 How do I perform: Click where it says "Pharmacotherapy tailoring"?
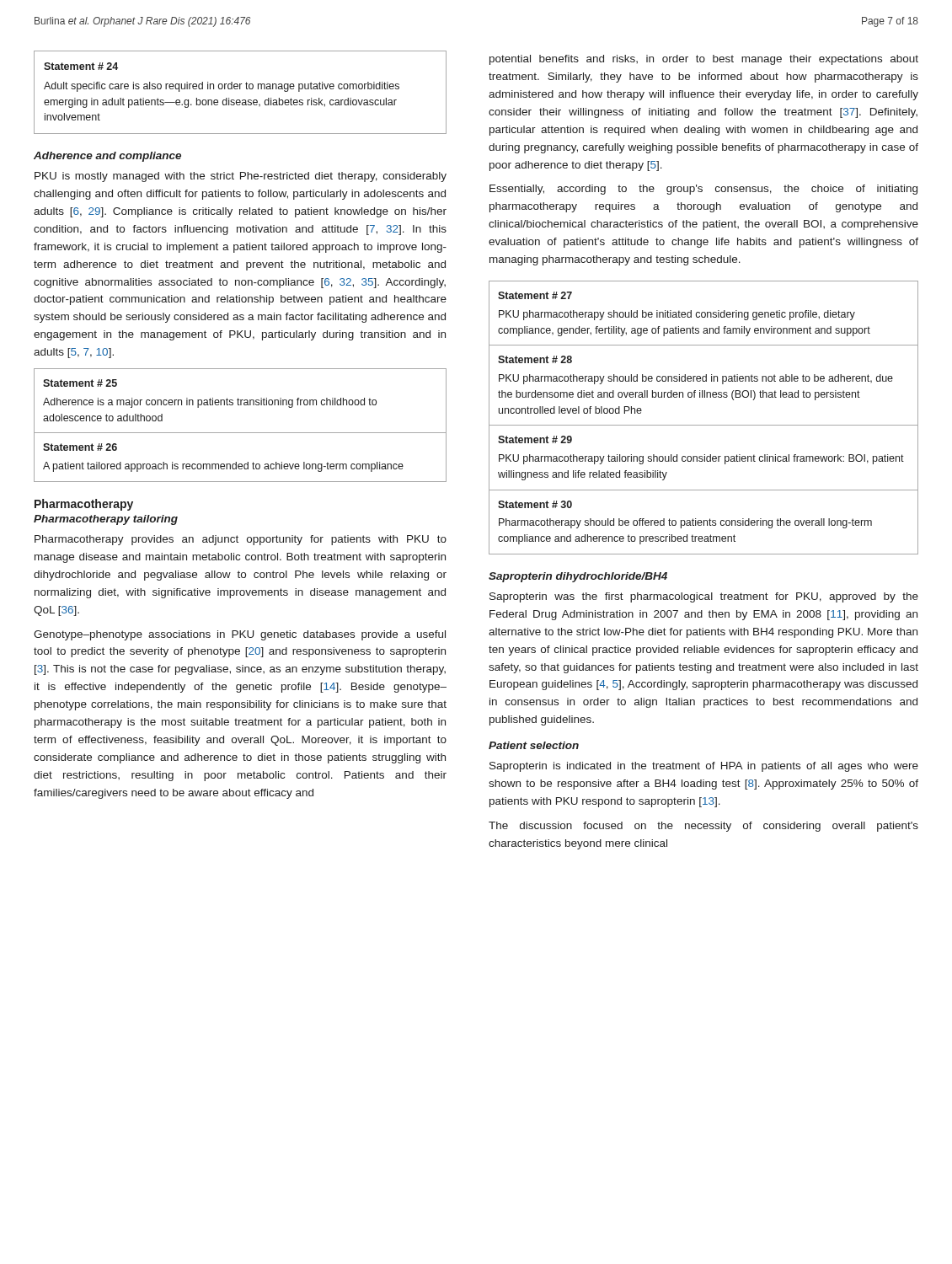pyautogui.click(x=106, y=519)
